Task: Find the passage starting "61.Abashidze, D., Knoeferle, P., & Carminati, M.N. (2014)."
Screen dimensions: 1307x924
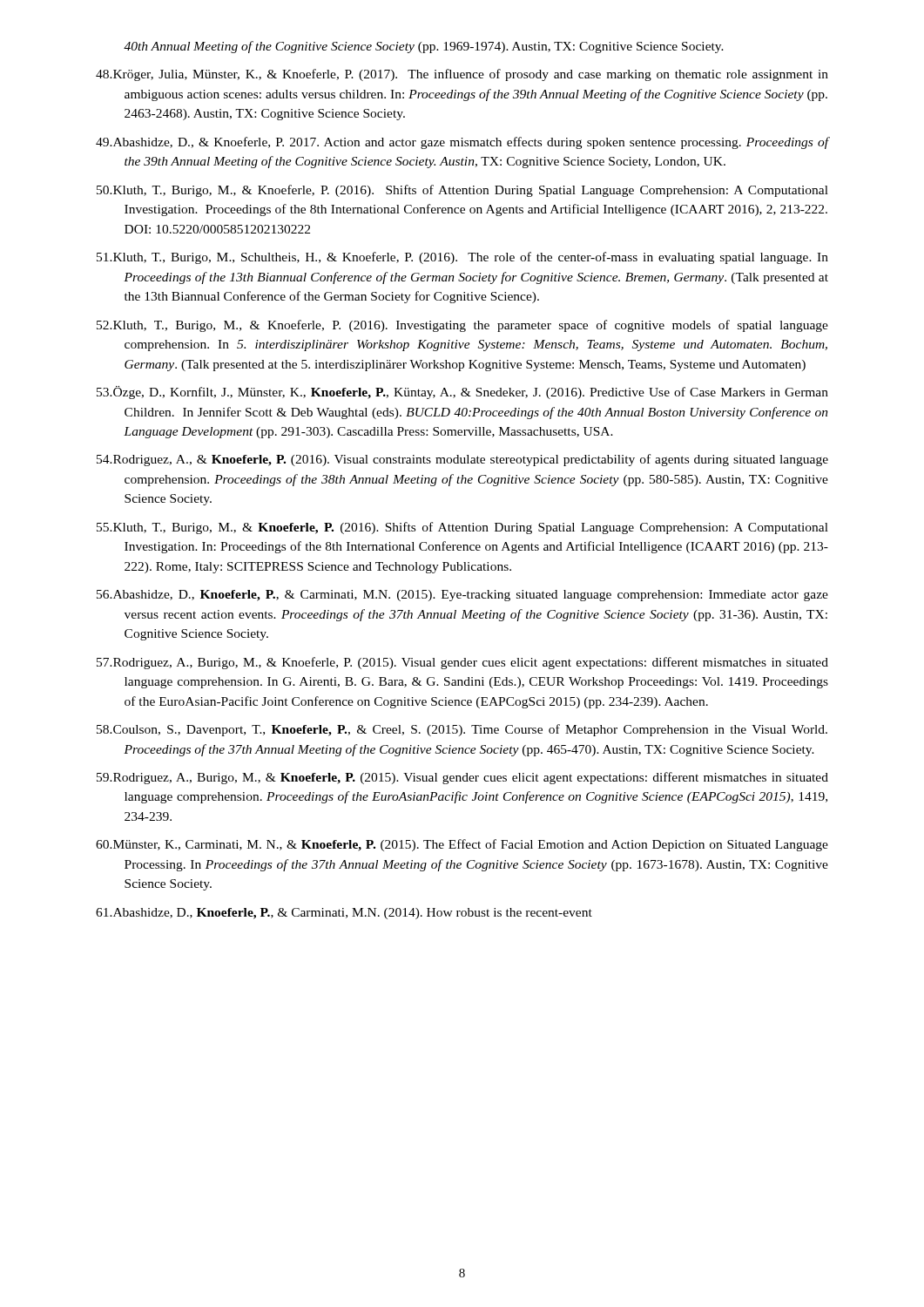Action: [462, 912]
